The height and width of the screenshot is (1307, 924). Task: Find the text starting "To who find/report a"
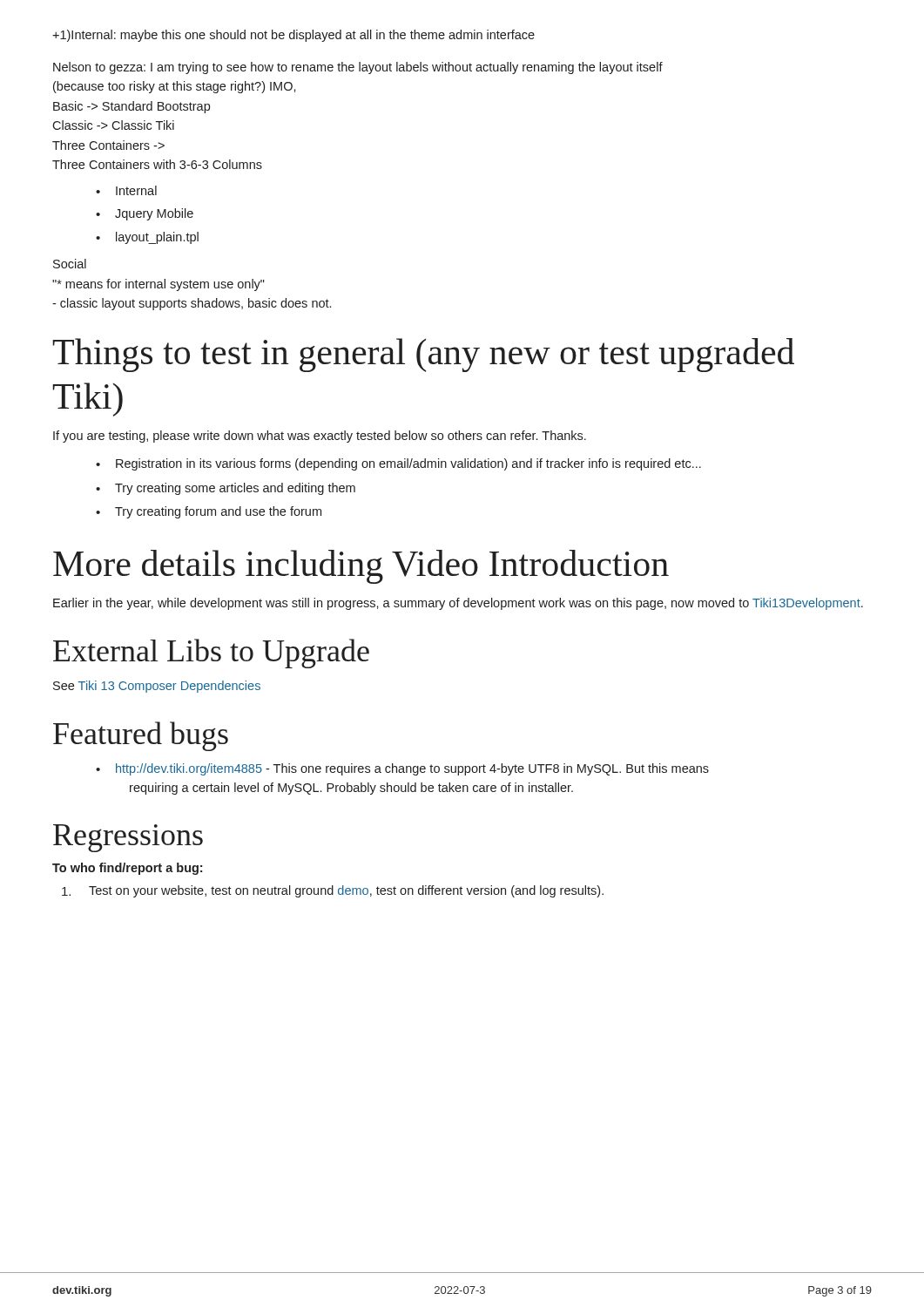click(x=128, y=868)
